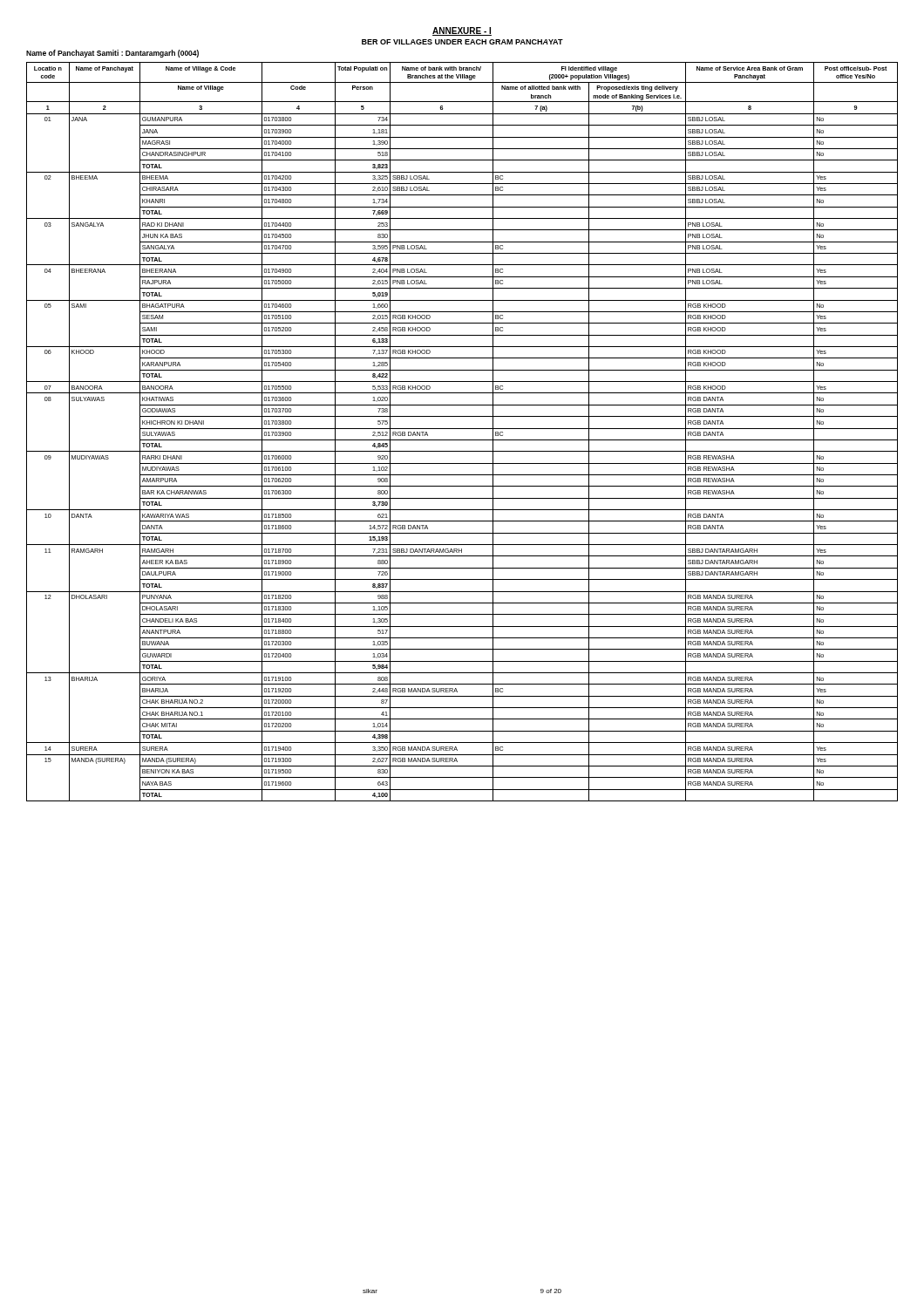924x1308 pixels.
Task: Find a table
Action: [x=462, y=432]
